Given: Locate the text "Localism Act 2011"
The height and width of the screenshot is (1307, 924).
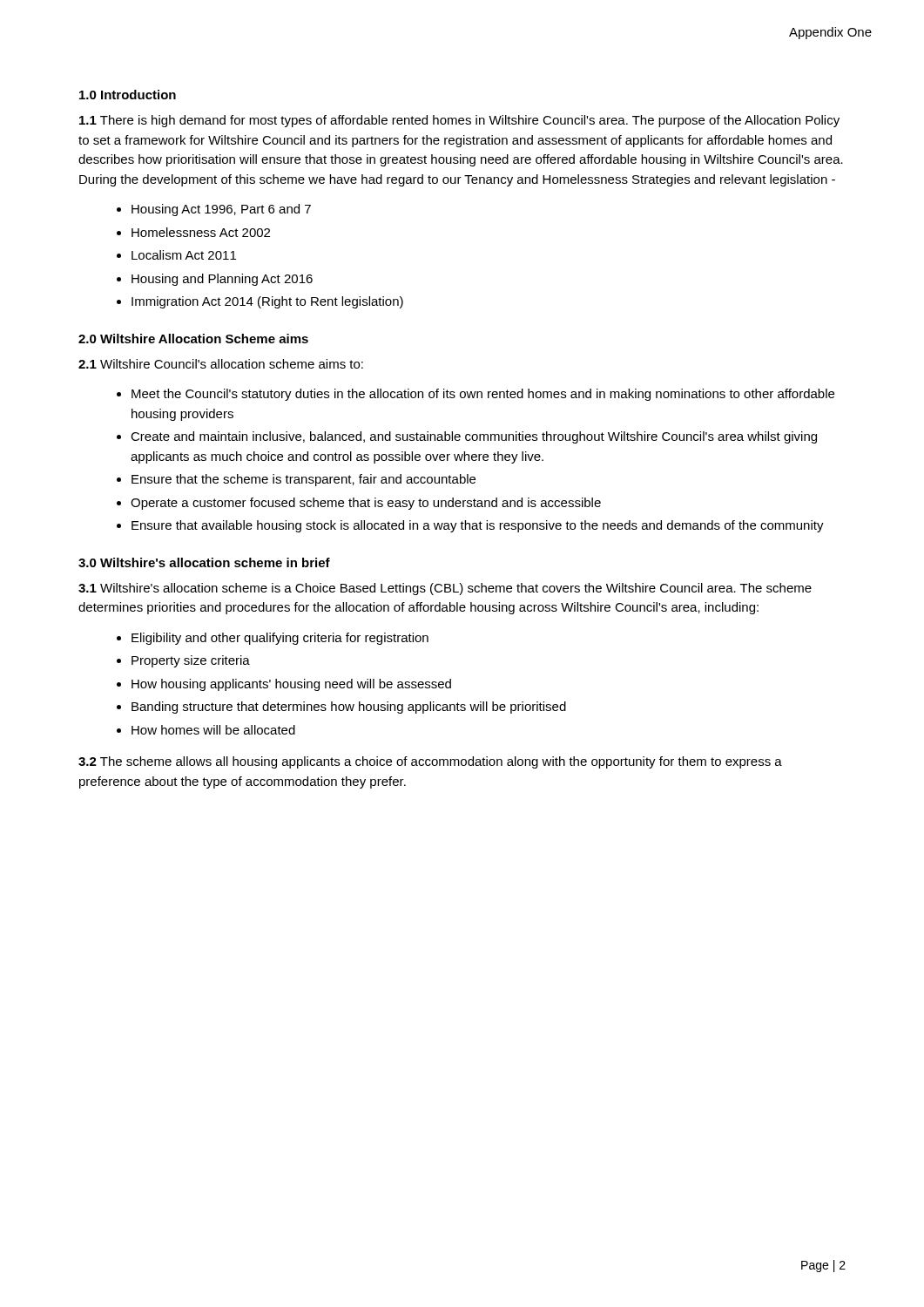Looking at the screenshot, I should pos(184,255).
